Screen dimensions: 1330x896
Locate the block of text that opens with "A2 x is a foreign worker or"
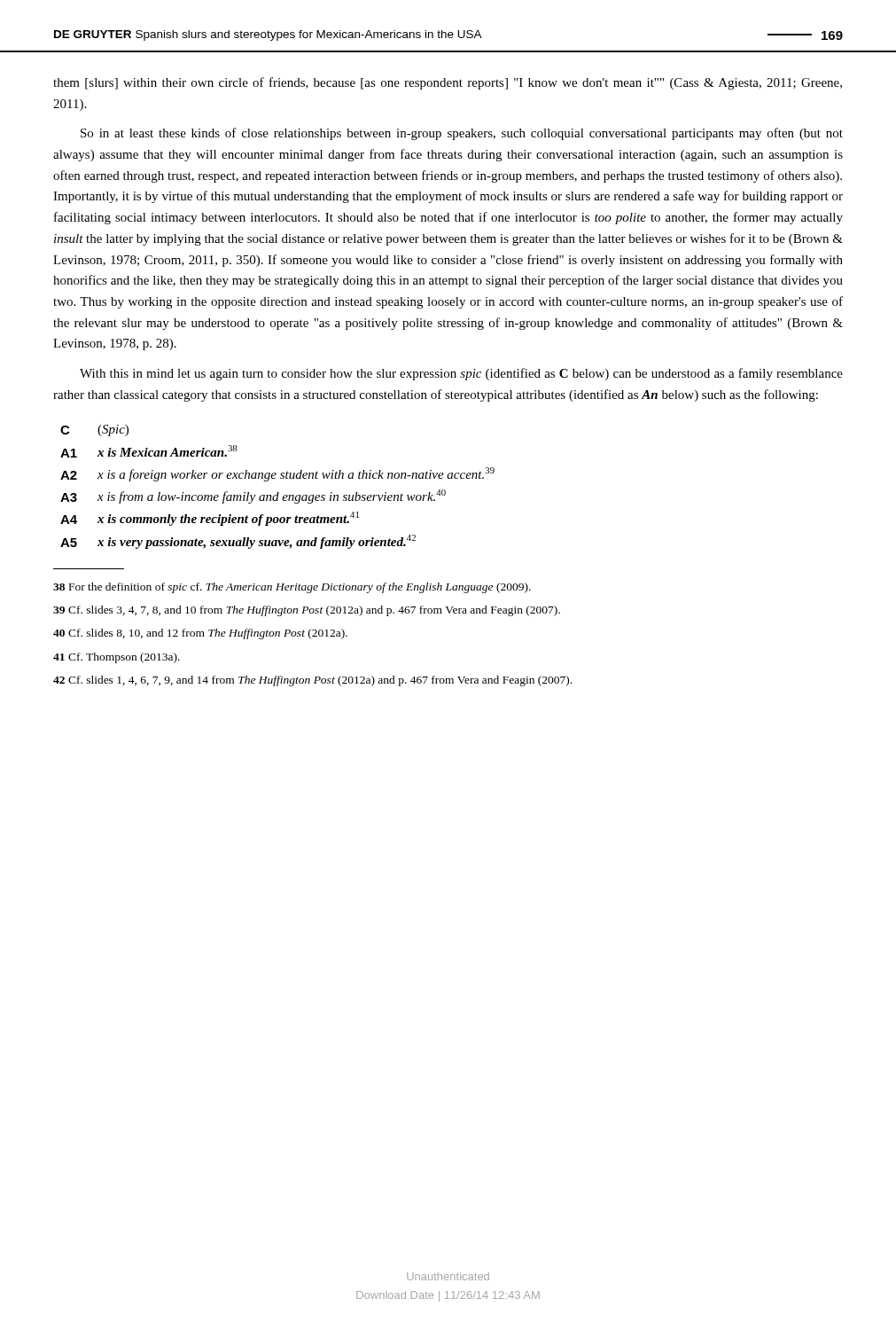[452, 475]
